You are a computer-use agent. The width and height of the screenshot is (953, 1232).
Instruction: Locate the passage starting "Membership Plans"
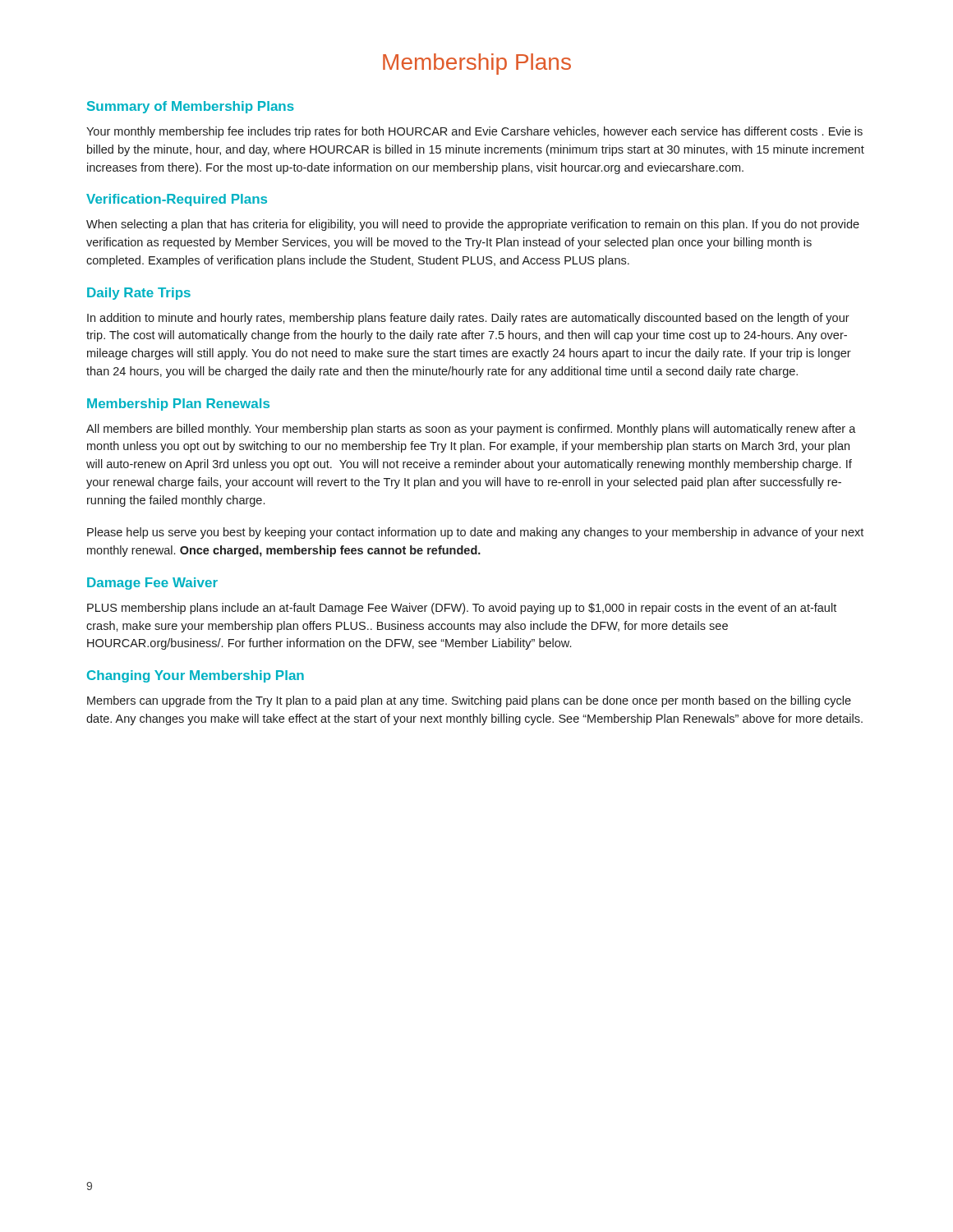click(476, 62)
